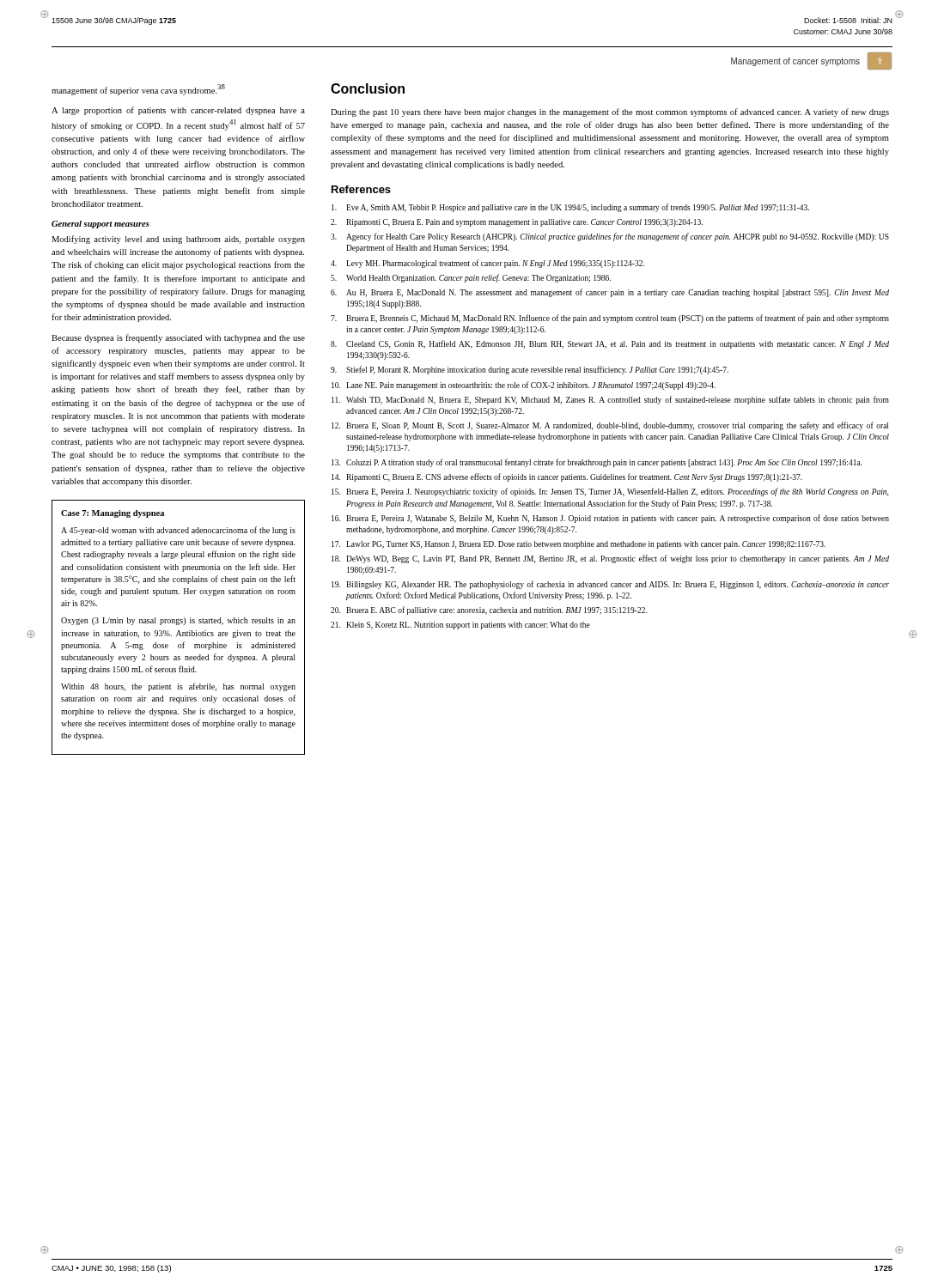Locate the list item that reads "4. Levy MH. Pharmacological treatment of cancer"
Screen dimensions: 1288x944
[610, 264]
